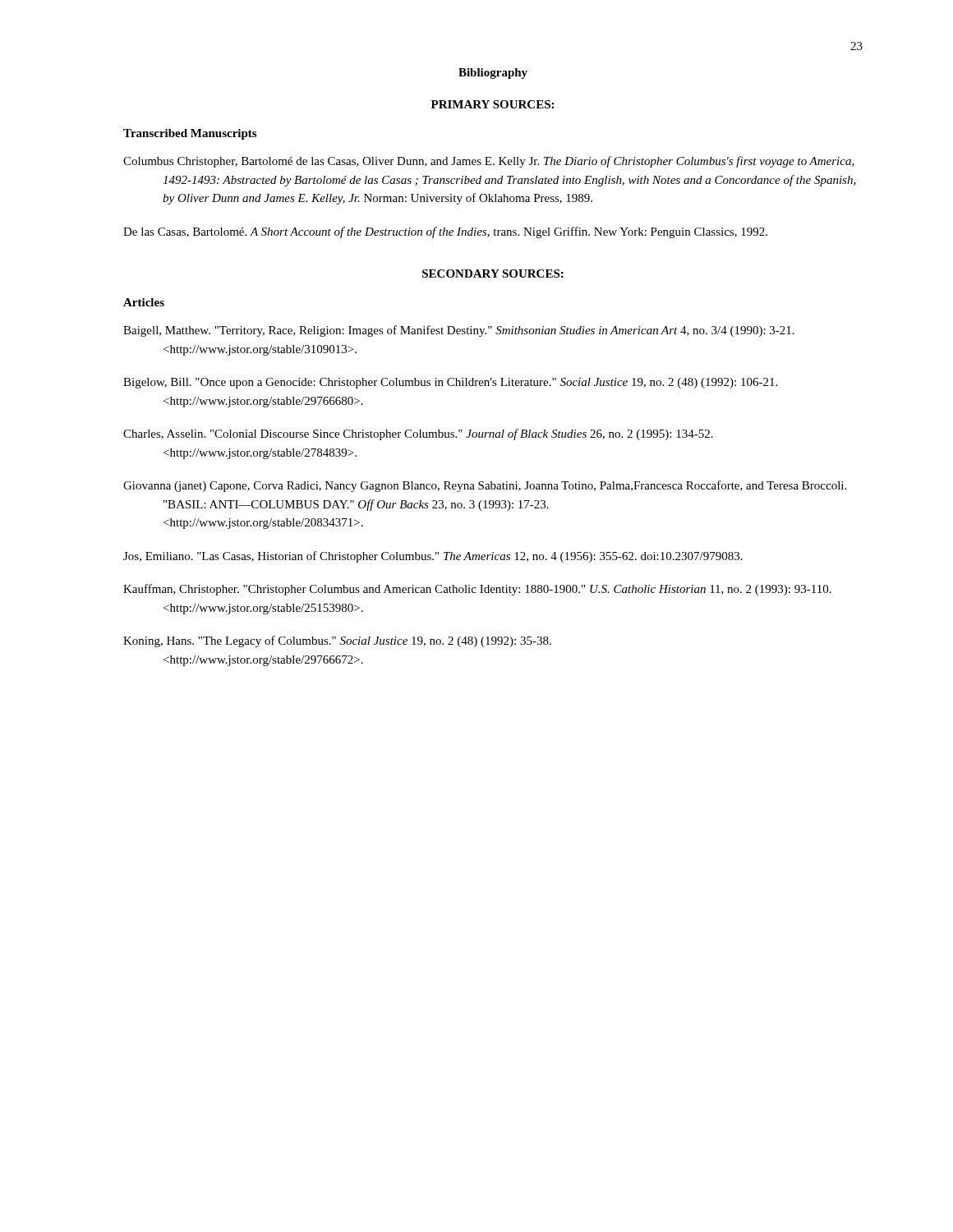
Task: Select the section header that reads "SECONDARY SOURCES:"
Action: (493, 274)
